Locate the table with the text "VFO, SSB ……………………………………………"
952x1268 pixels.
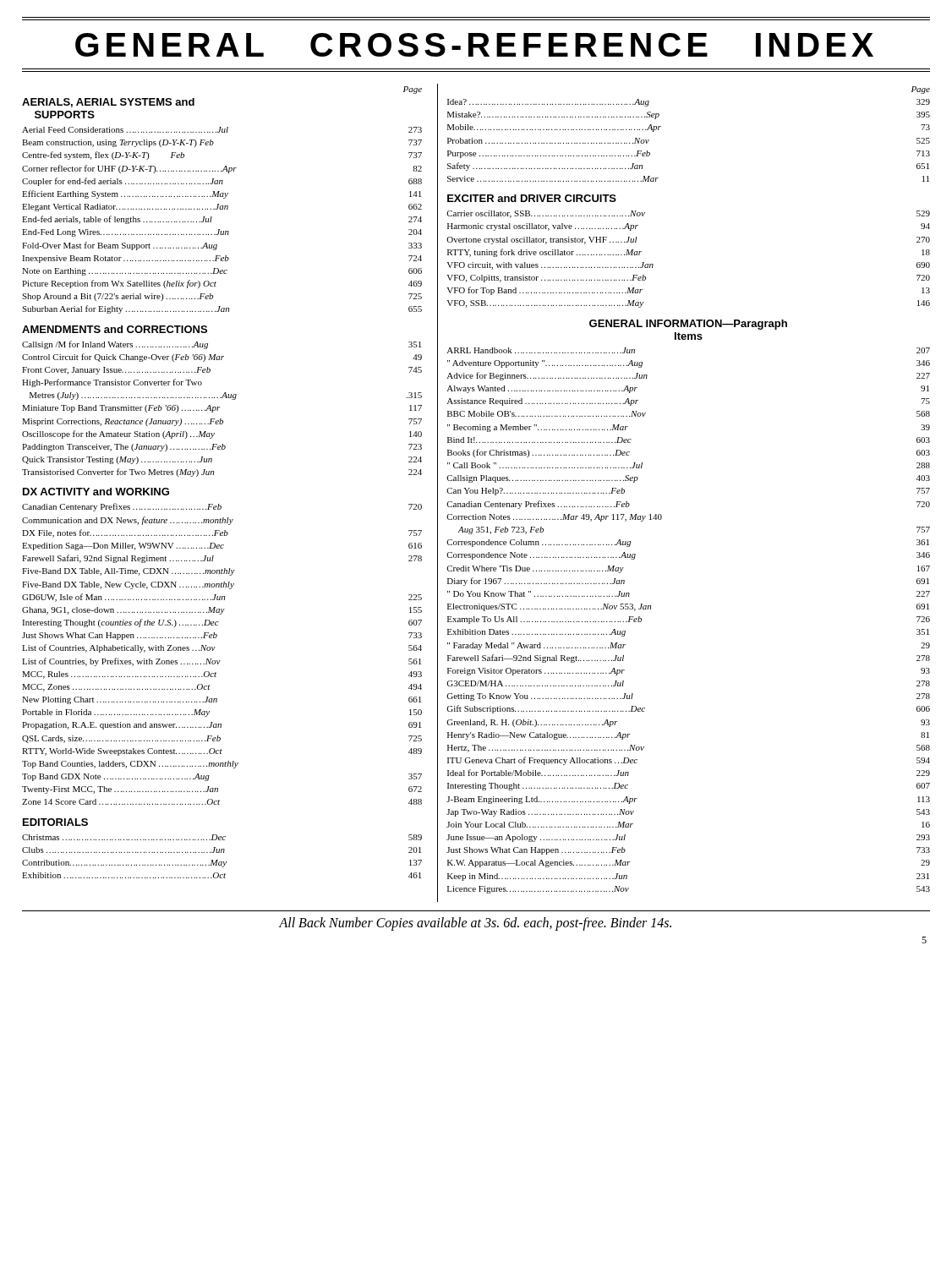(688, 259)
